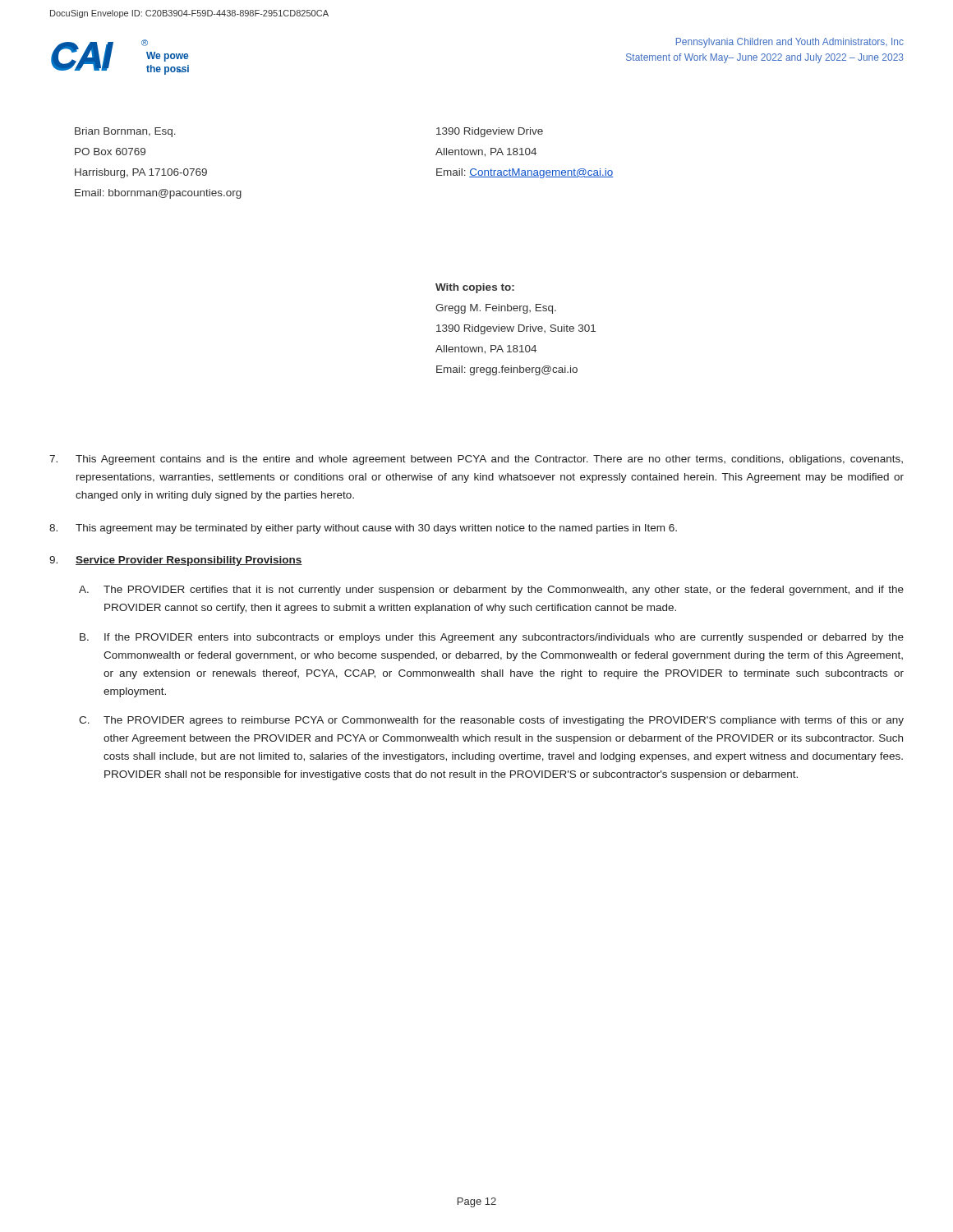
Task: Click on the block starting "C. The PROVIDER agrees to reimburse PCYA"
Action: pyautogui.click(x=491, y=748)
